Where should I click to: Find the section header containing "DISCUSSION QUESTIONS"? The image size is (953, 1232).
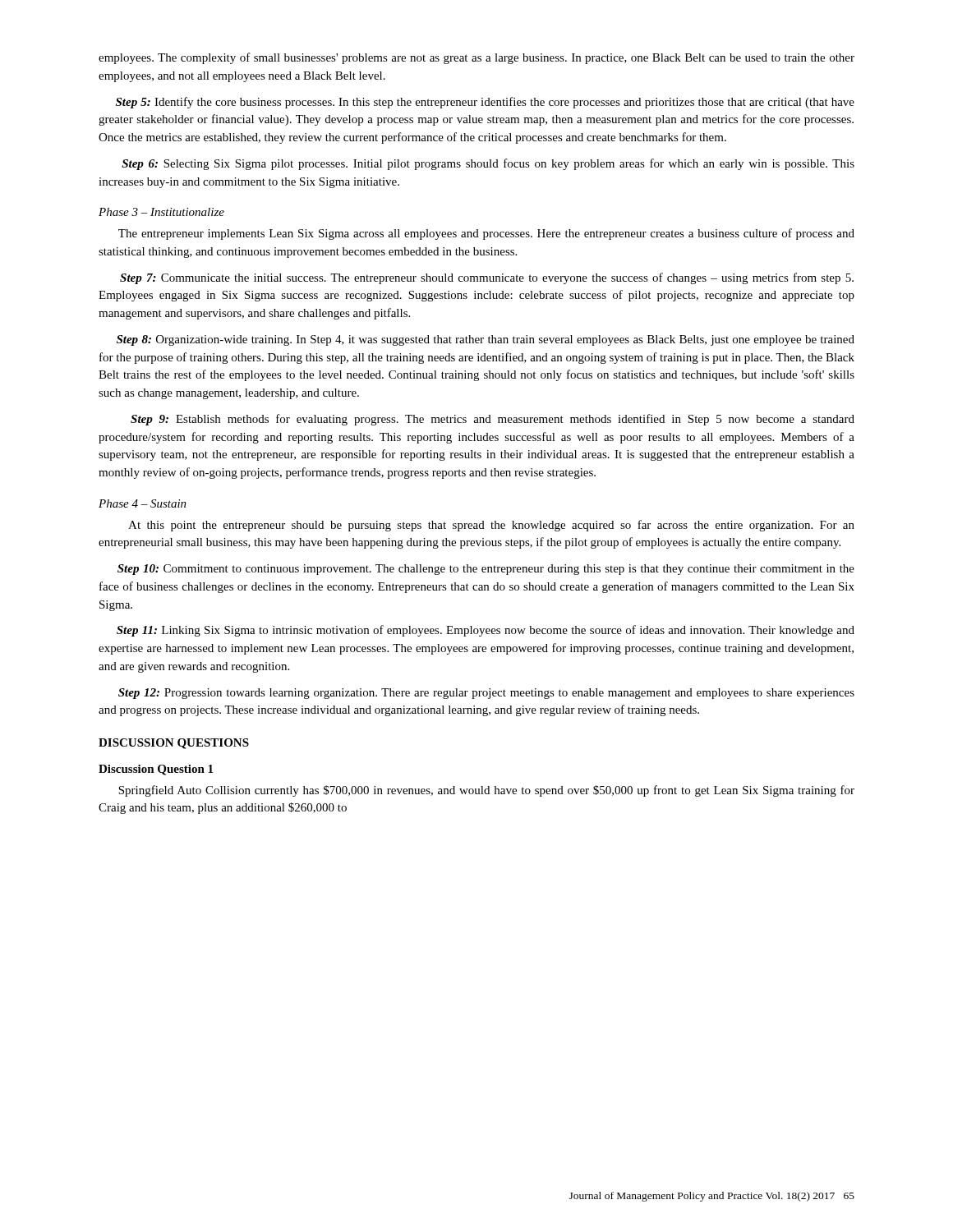(174, 744)
